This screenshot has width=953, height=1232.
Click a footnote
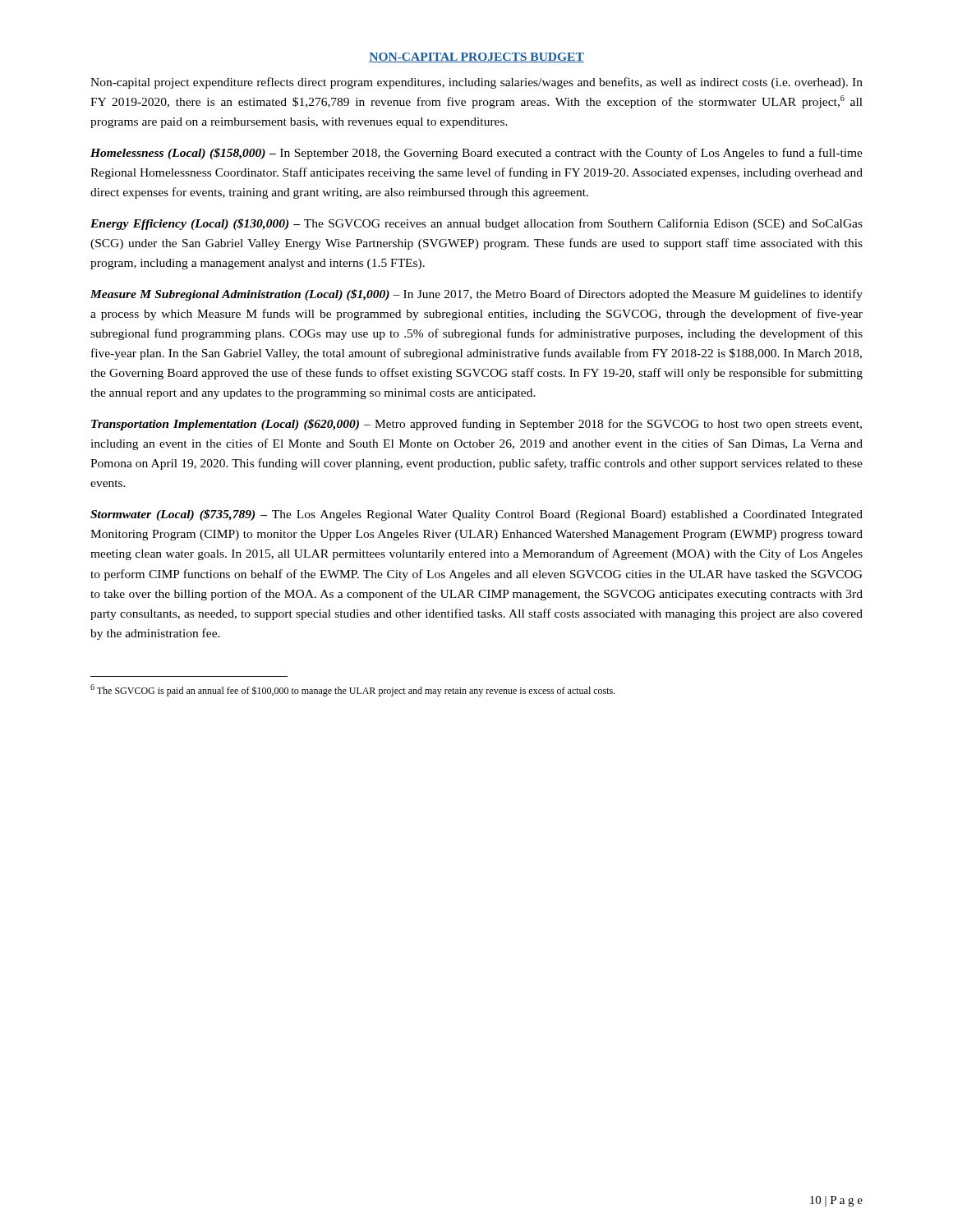point(353,689)
